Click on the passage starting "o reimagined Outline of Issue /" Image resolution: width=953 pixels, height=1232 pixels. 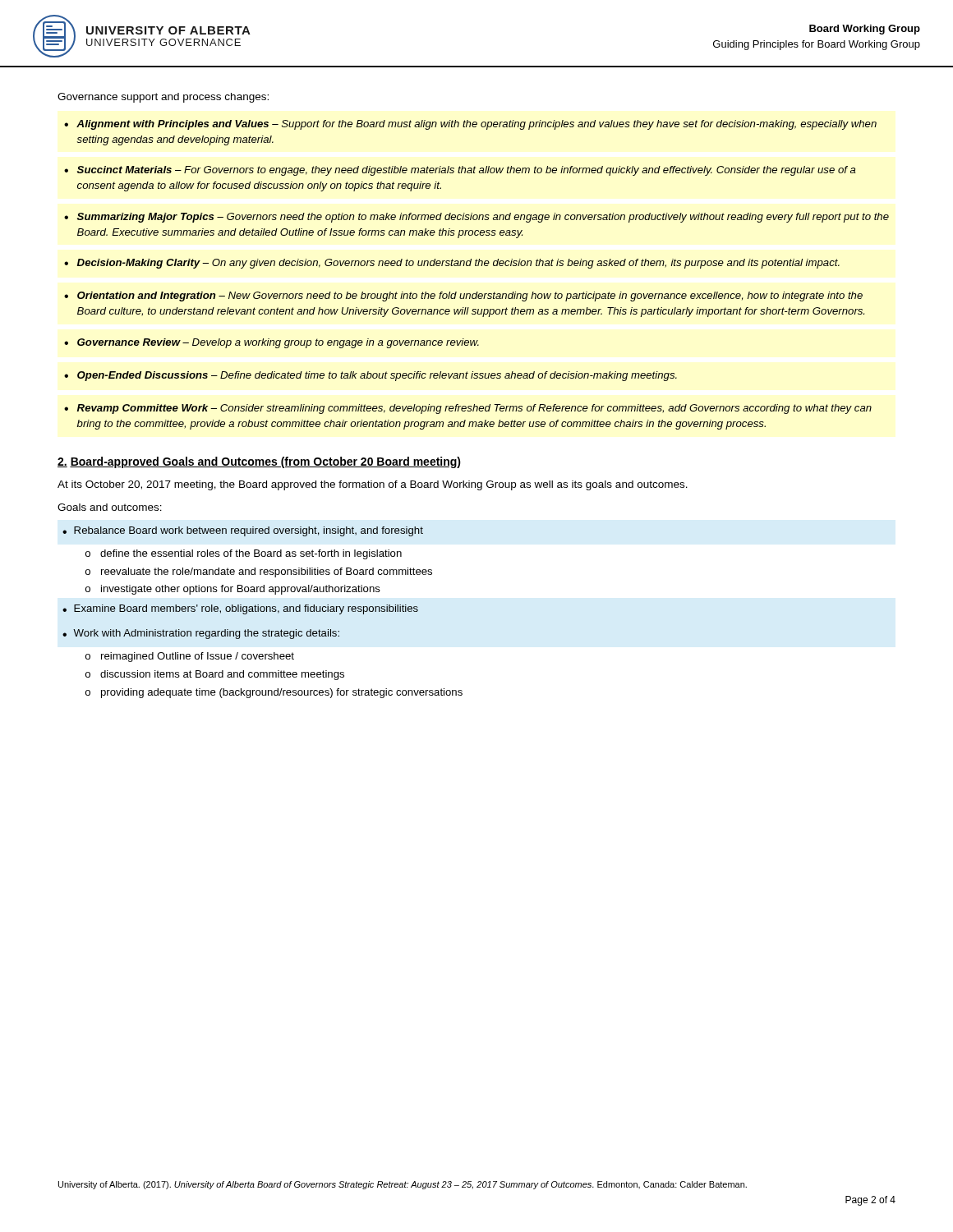pos(188,656)
